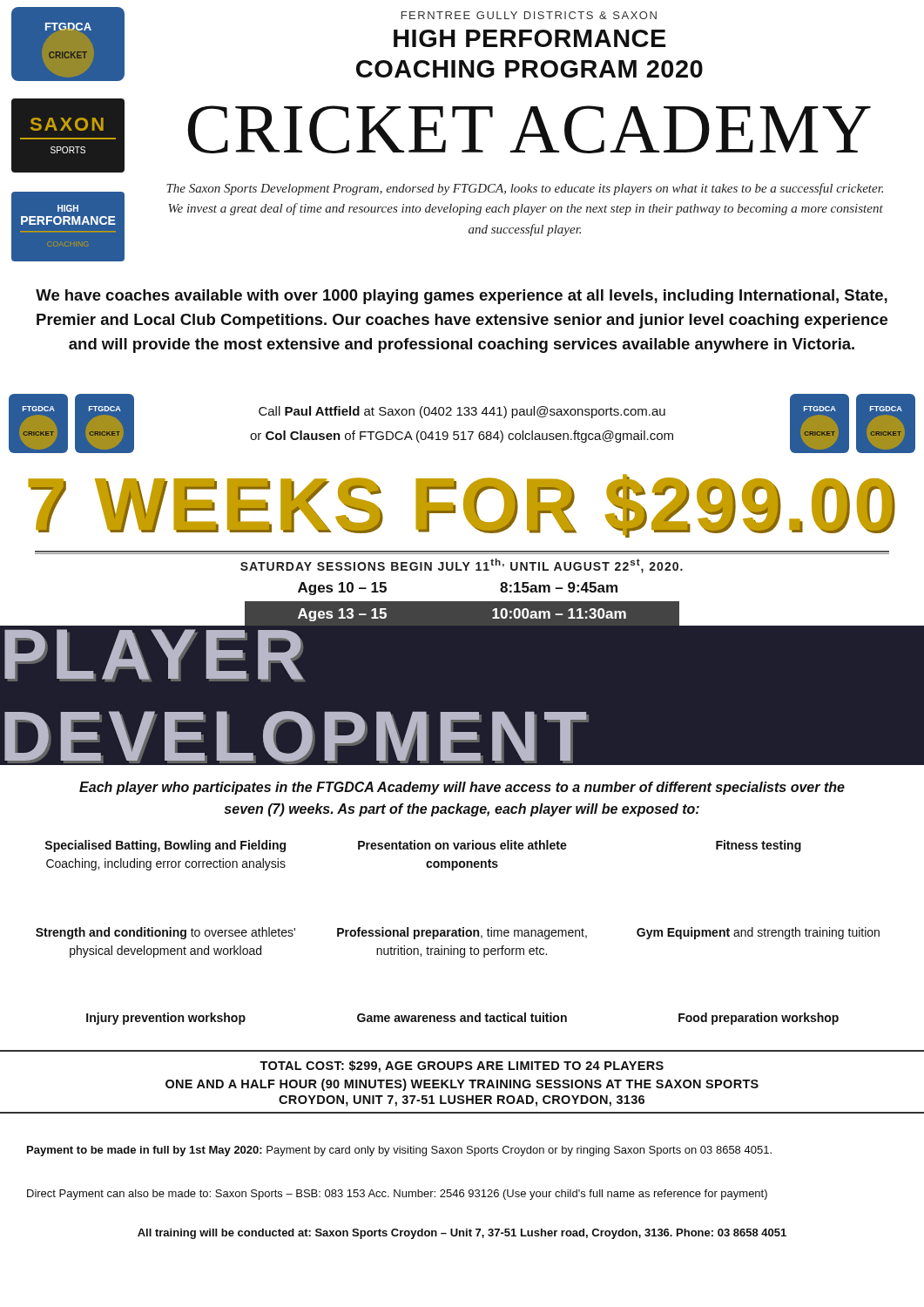The image size is (924, 1307).
Task: Locate the list item containing "Food preparation workshop"
Action: coord(758,1018)
